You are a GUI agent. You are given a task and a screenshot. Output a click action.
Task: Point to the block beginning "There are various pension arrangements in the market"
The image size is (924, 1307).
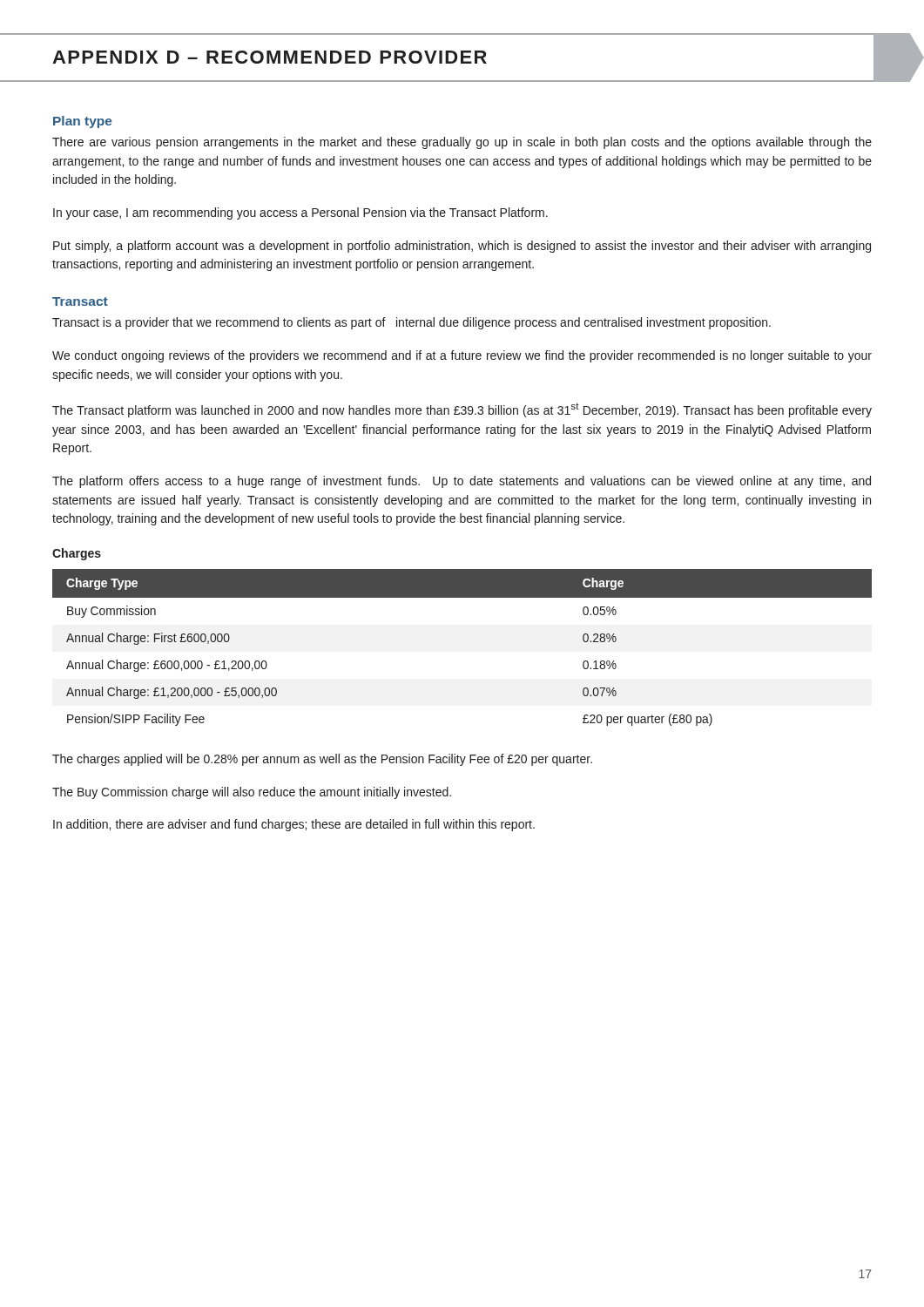pyautogui.click(x=462, y=161)
